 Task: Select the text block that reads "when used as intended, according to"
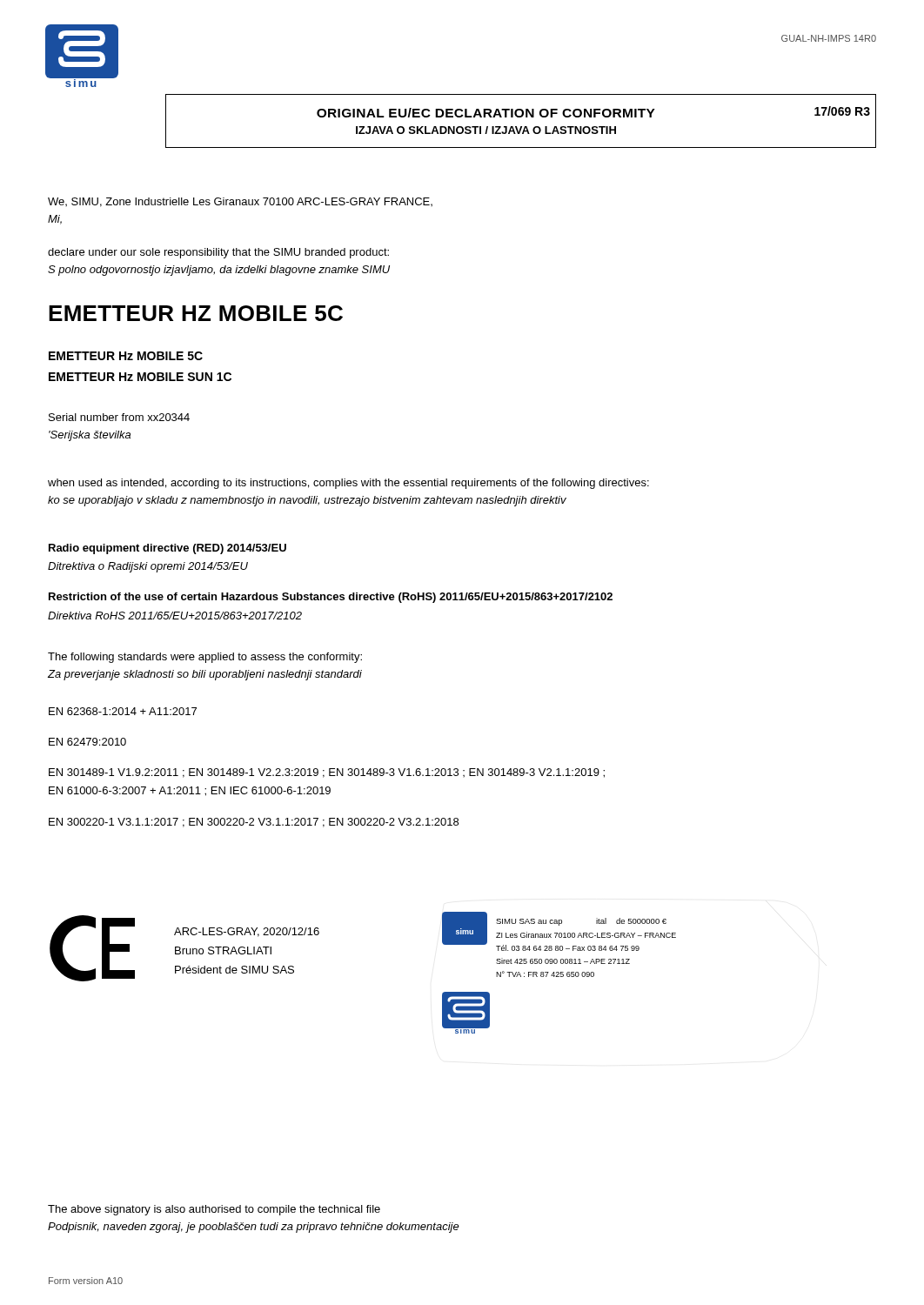[x=349, y=491]
